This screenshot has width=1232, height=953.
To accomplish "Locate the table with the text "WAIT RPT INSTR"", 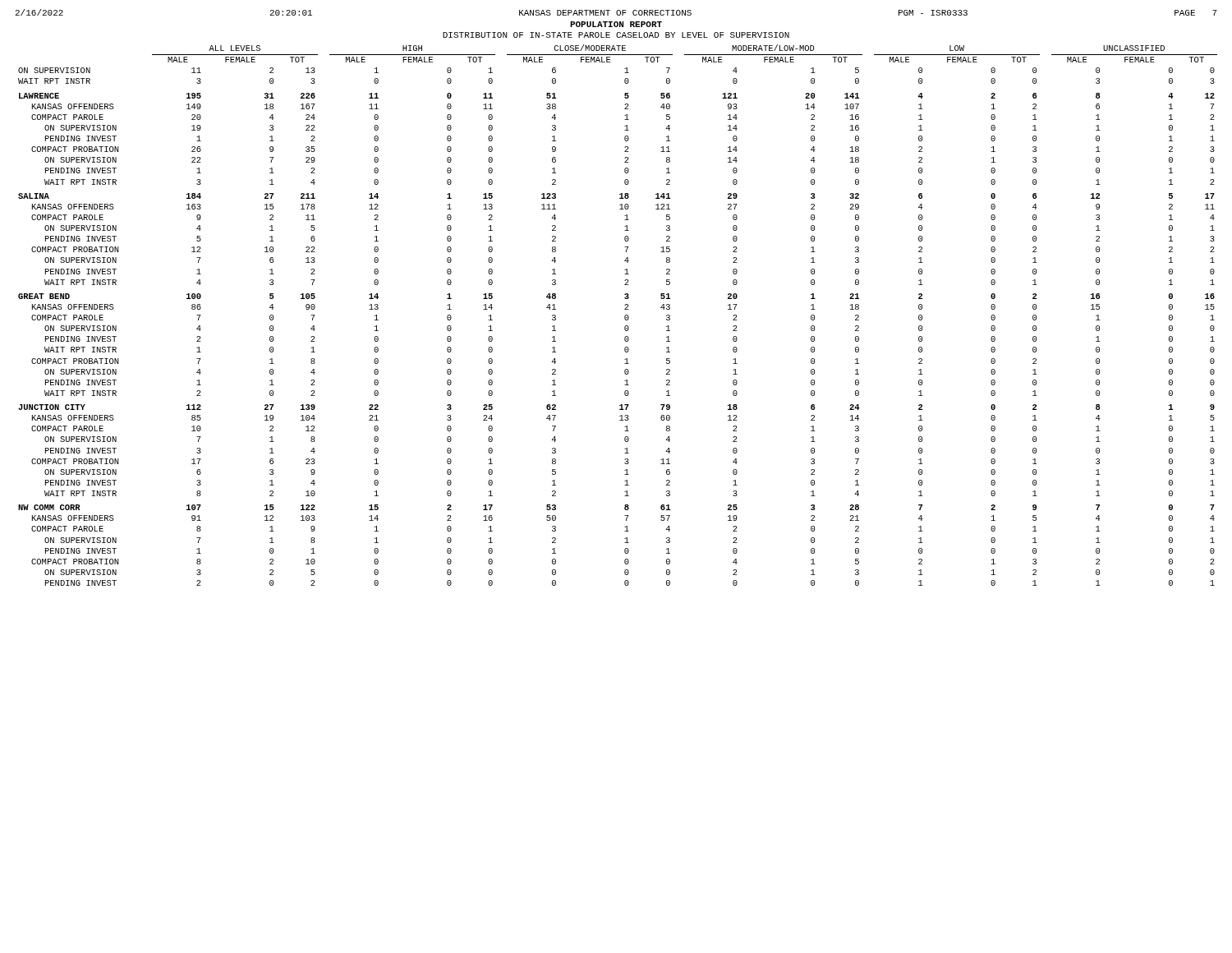I will click(616, 316).
